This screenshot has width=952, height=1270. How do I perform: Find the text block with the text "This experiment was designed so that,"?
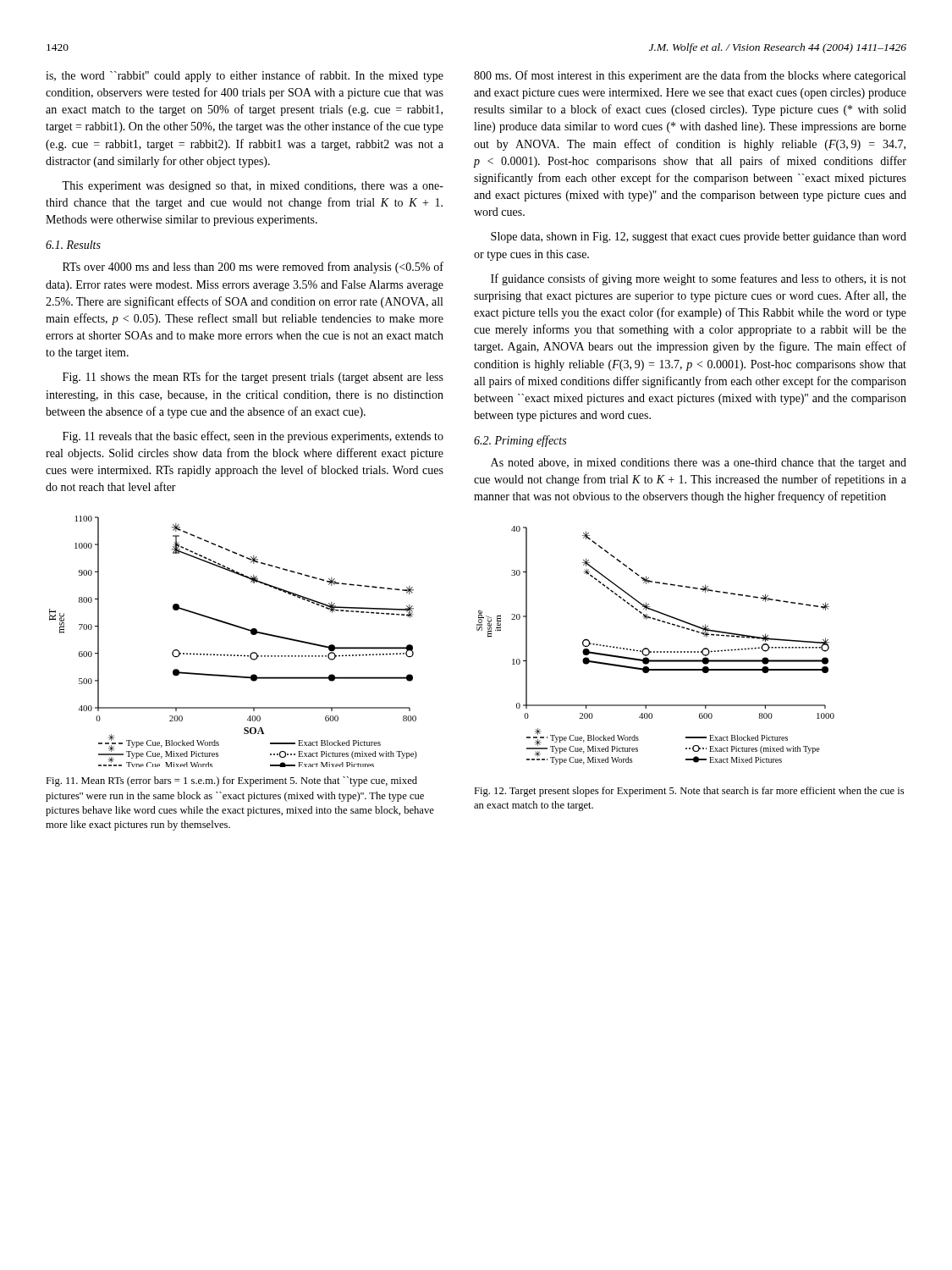[245, 203]
